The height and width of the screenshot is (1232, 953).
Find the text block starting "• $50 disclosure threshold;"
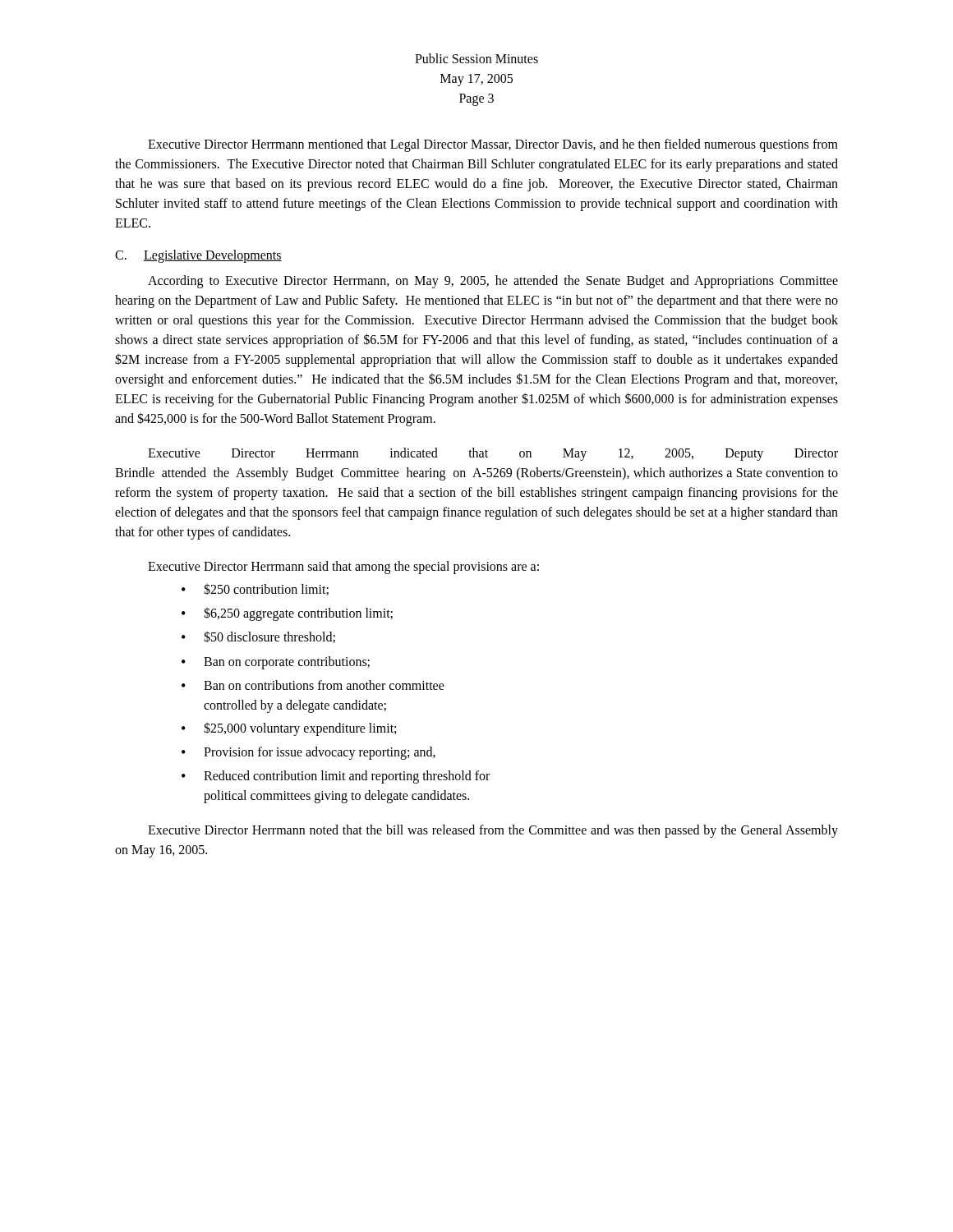[x=258, y=637]
